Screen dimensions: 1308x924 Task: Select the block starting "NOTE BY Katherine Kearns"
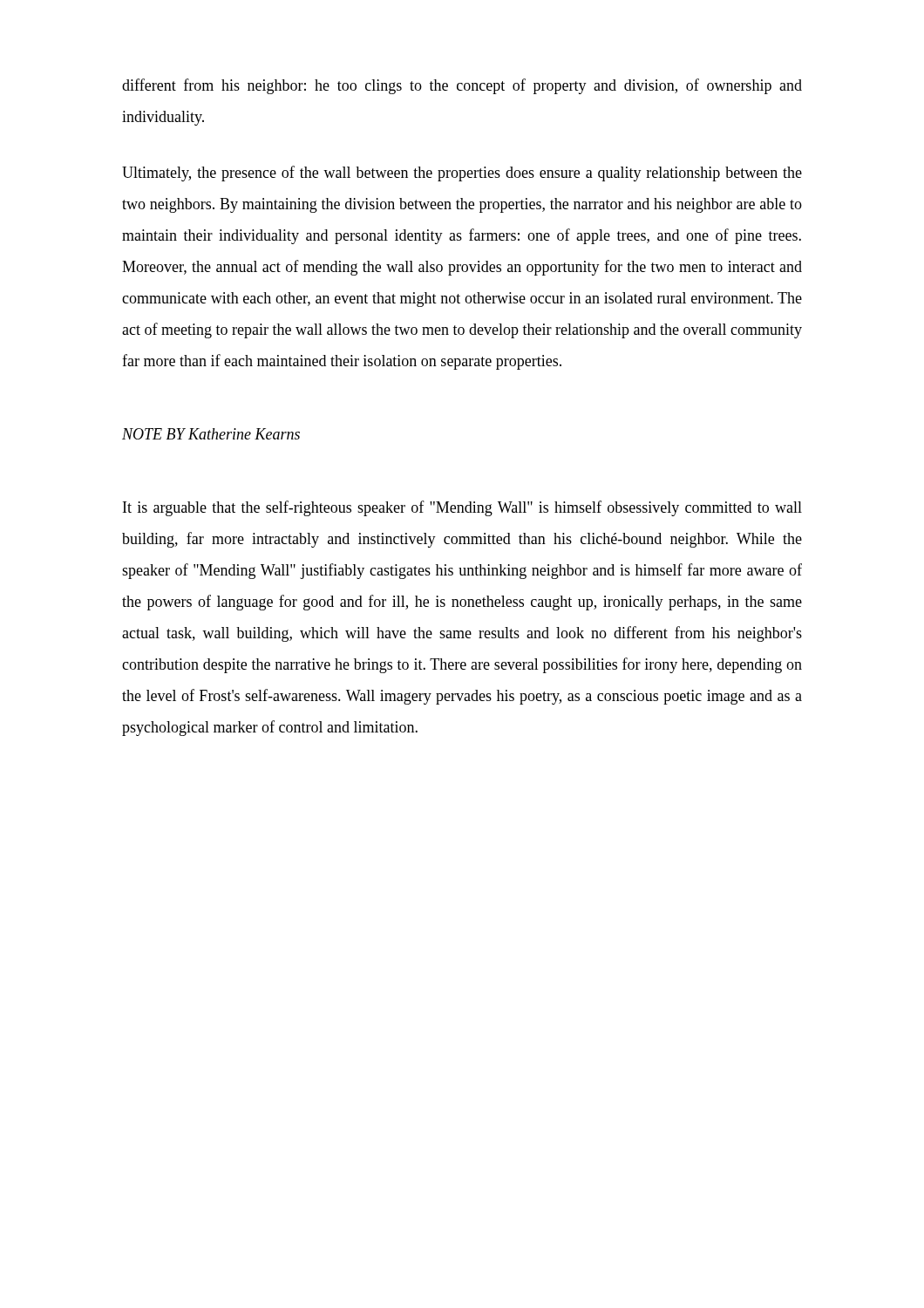[x=211, y=434]
